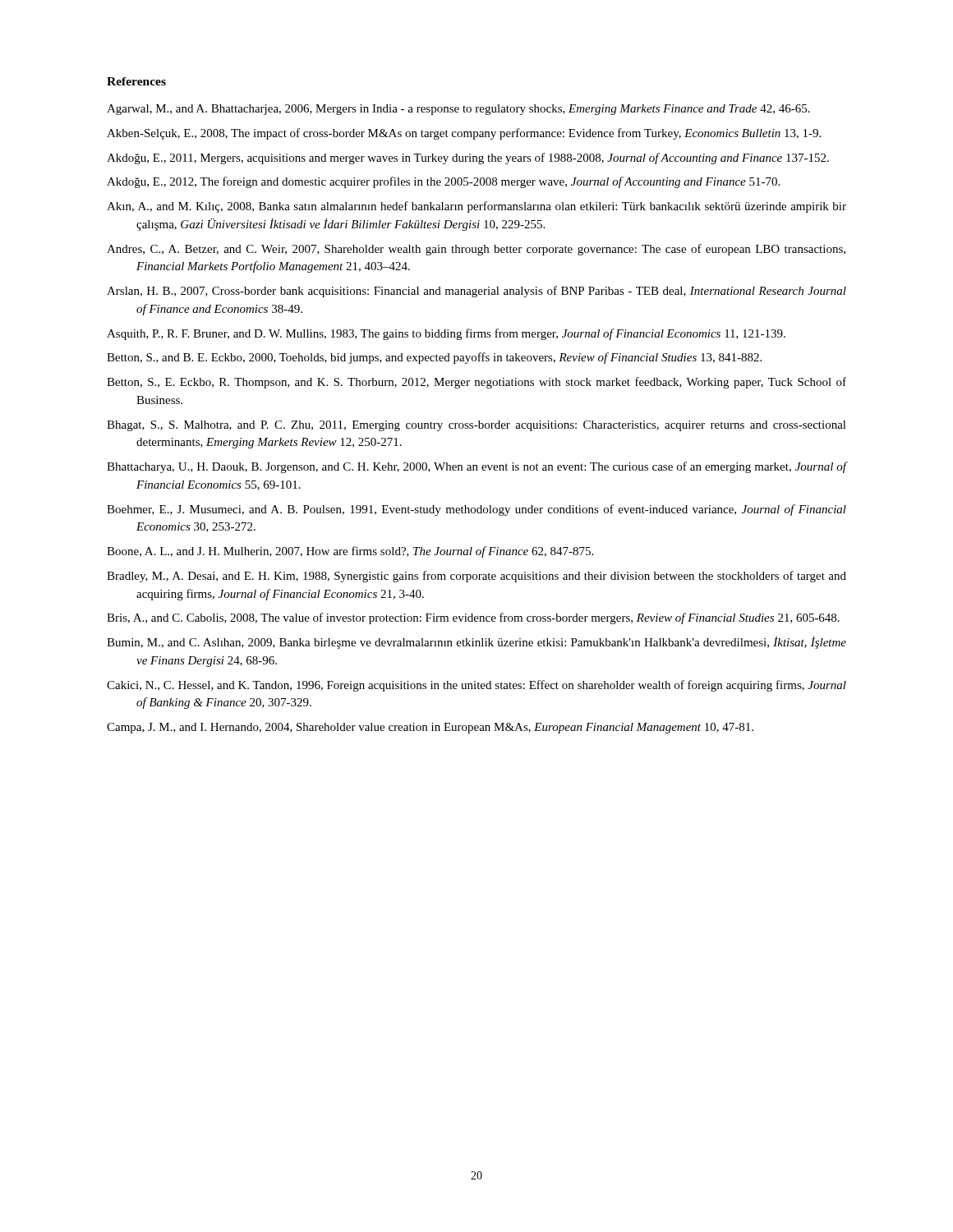The height and width of the screenshot is (1232, 953).
Task: Find the list item with the text "Bhattacharya, U., H. Daouk, B."
Action: (x=476, y=475)
